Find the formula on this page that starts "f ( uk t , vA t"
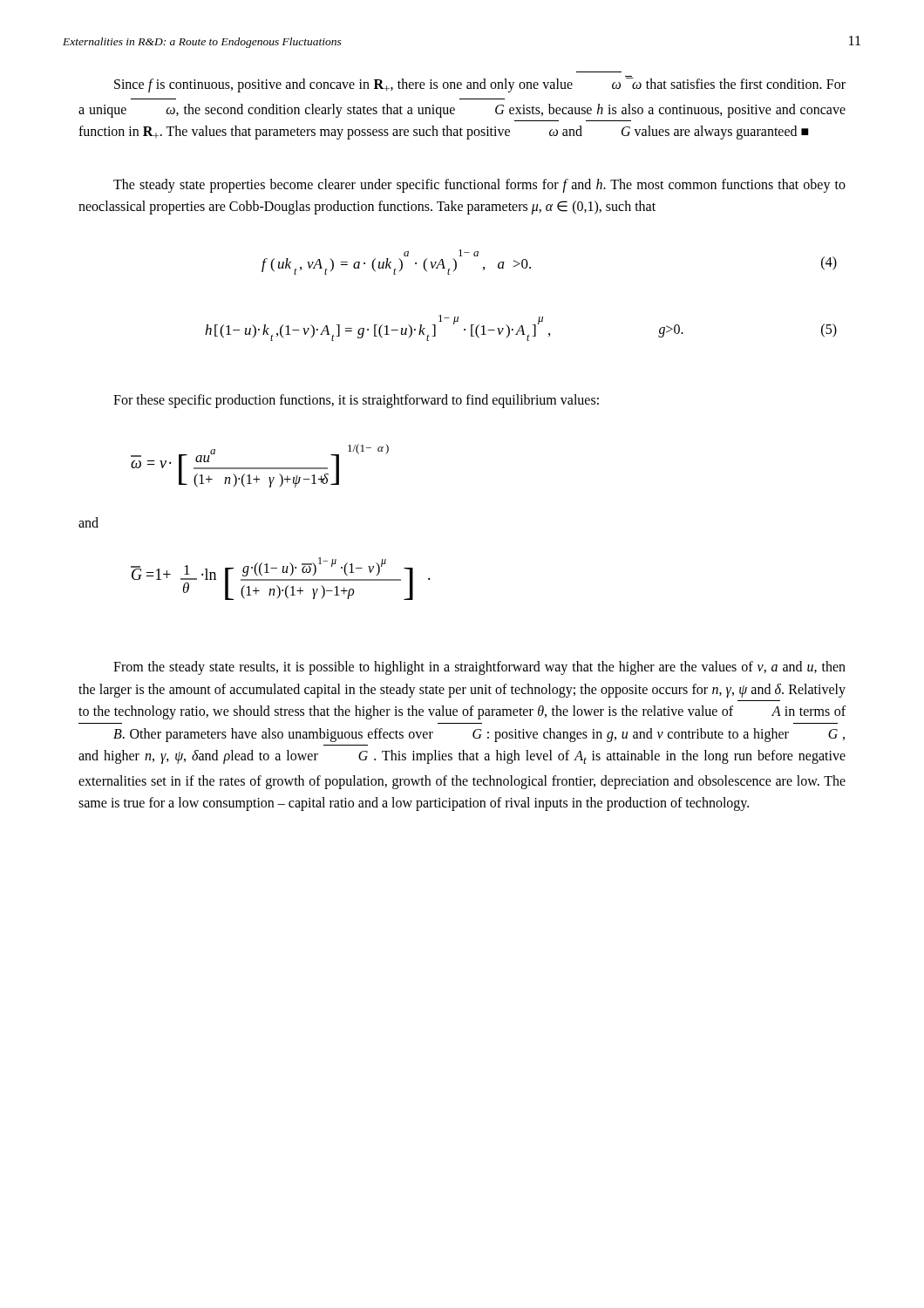The width and height of the screenshot is (924, 1308). [462, 262]
